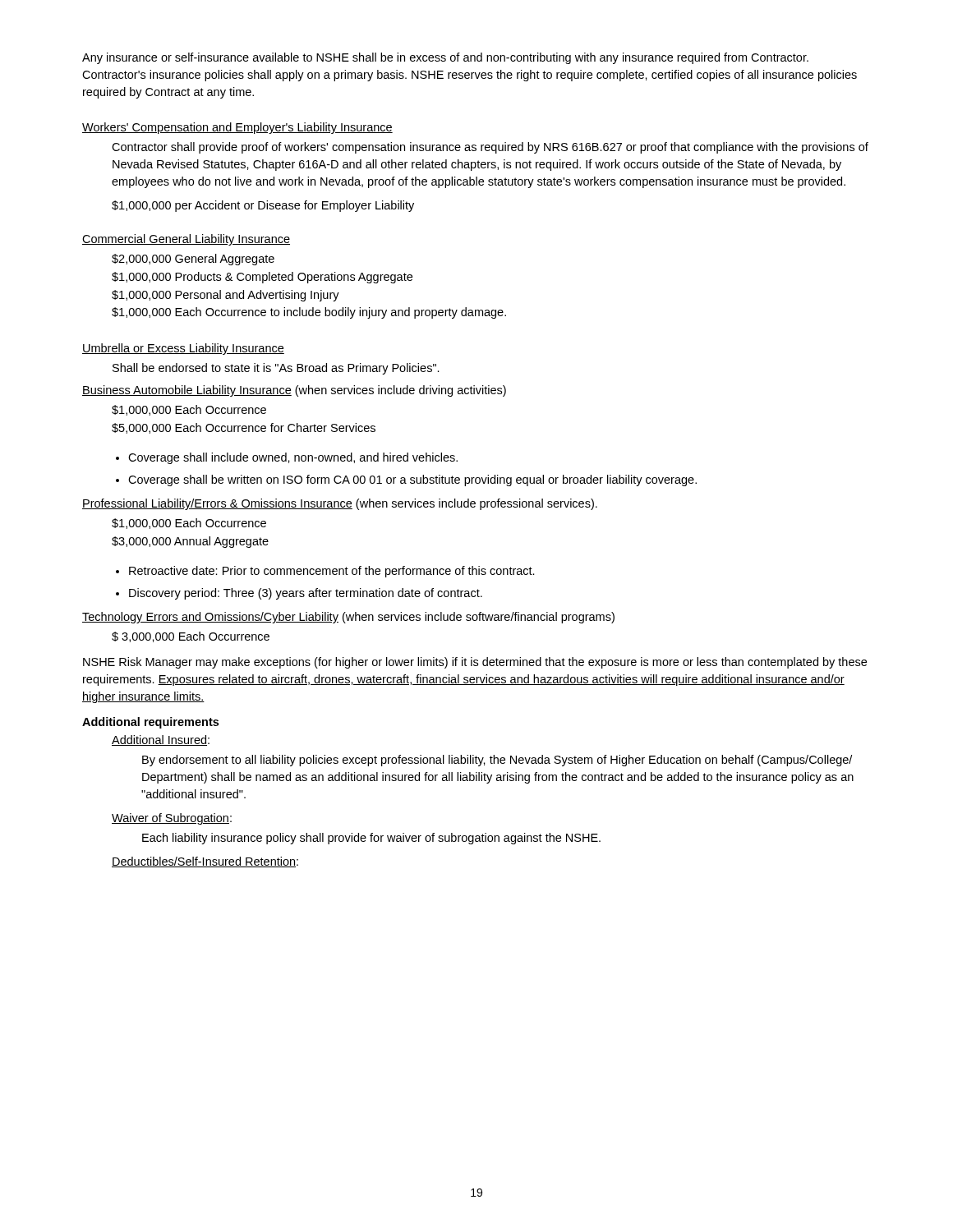953x1232 pixels.
Task: Find the section header containing "Technology Errors and Omissions/Cyber"
Action: pos(349,617)
